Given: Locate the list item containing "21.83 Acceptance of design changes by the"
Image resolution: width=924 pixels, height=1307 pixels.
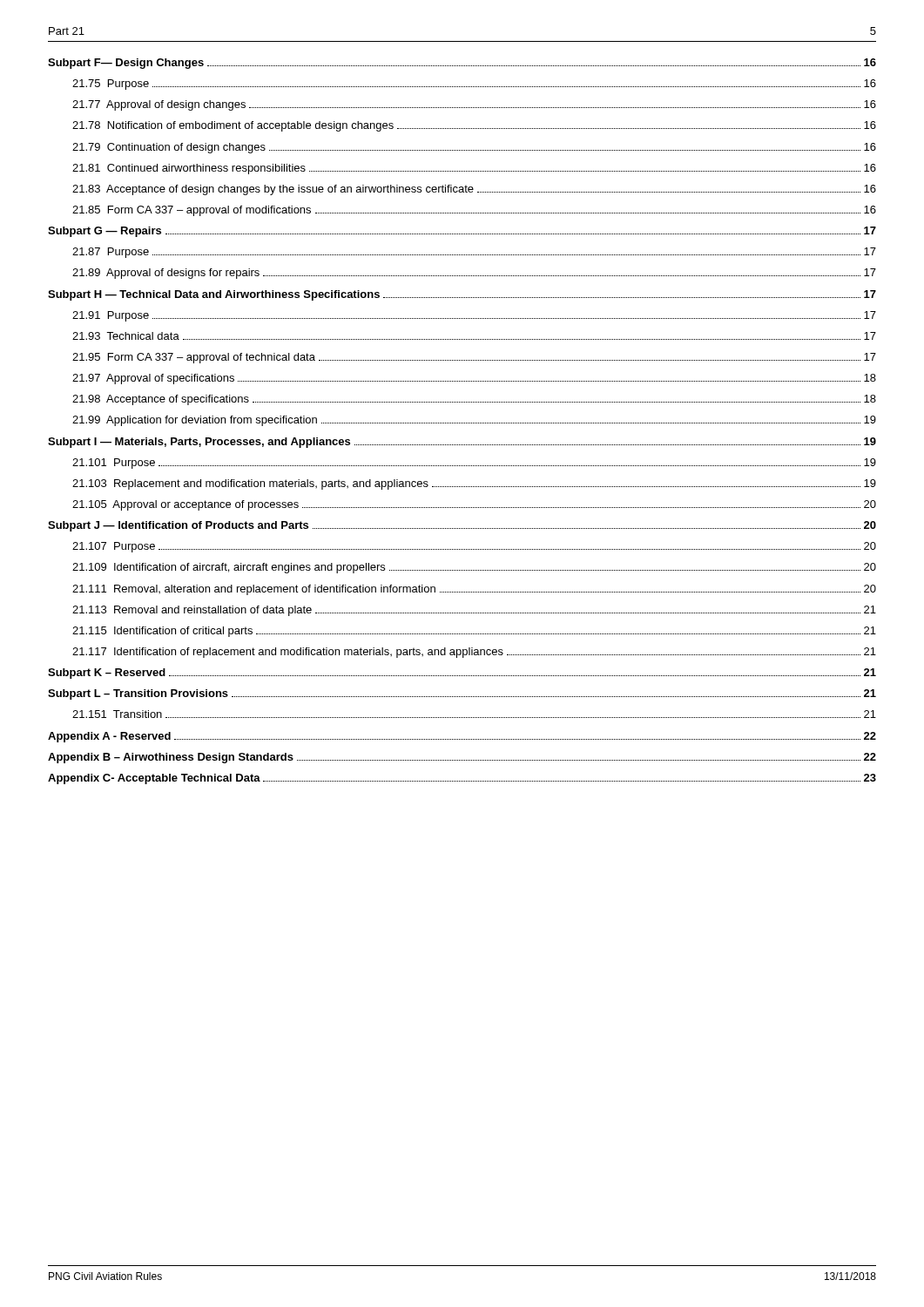Looking at the screenshot, I should (x=474, y=189).
